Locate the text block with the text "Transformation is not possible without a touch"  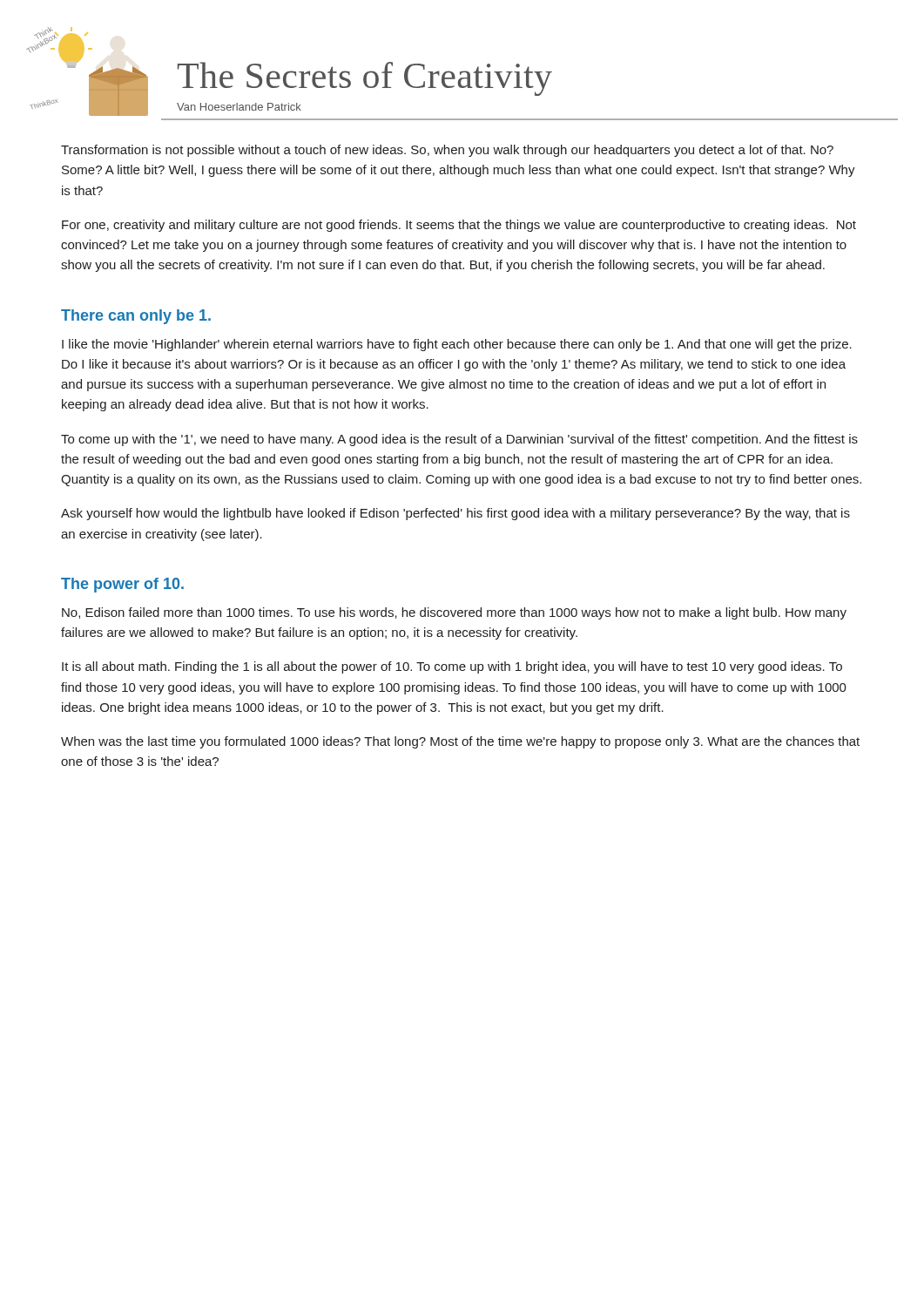click(x=458, y=170)
